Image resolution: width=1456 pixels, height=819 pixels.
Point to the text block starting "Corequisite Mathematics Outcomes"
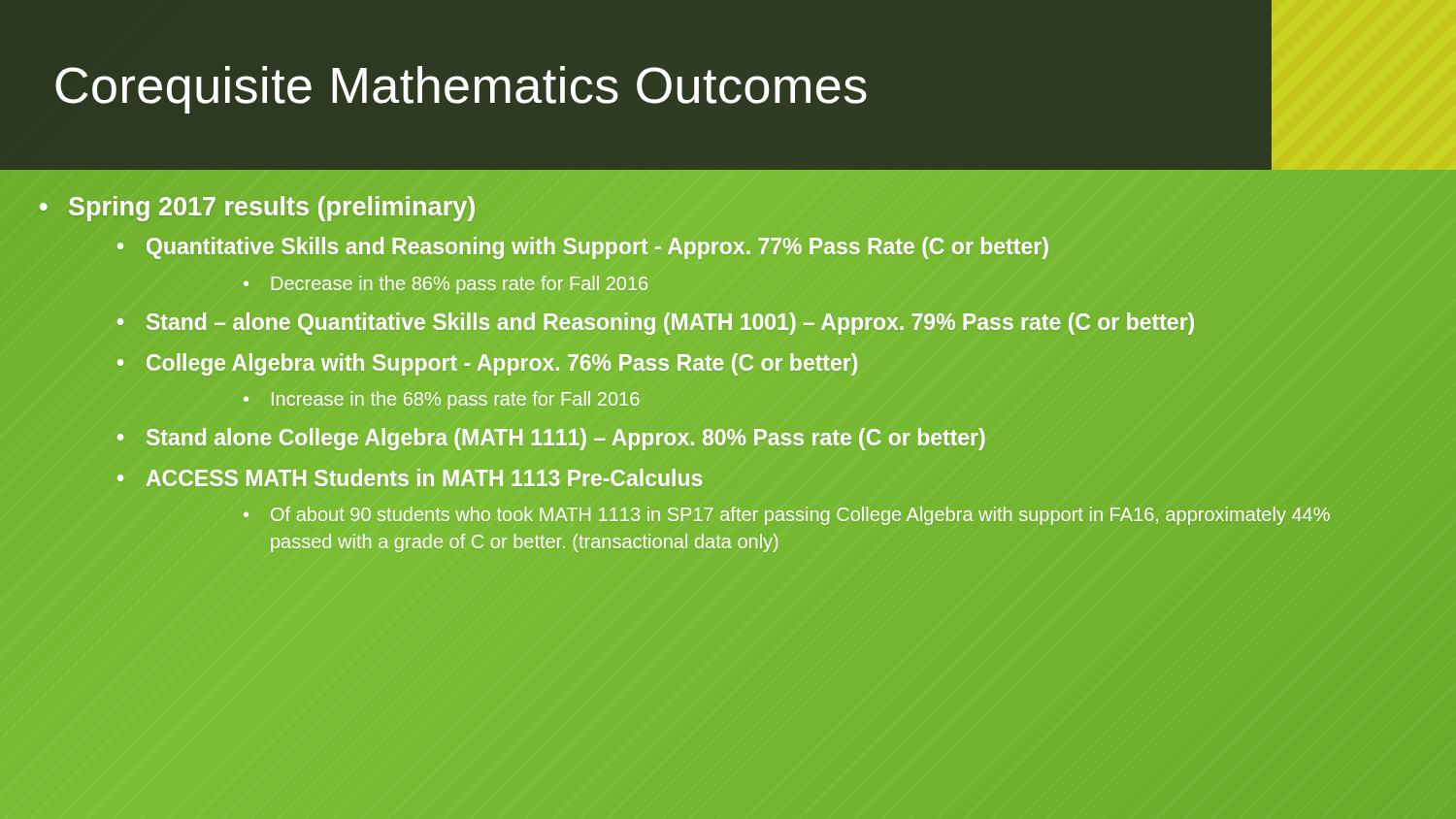click(x=461, y=85)
